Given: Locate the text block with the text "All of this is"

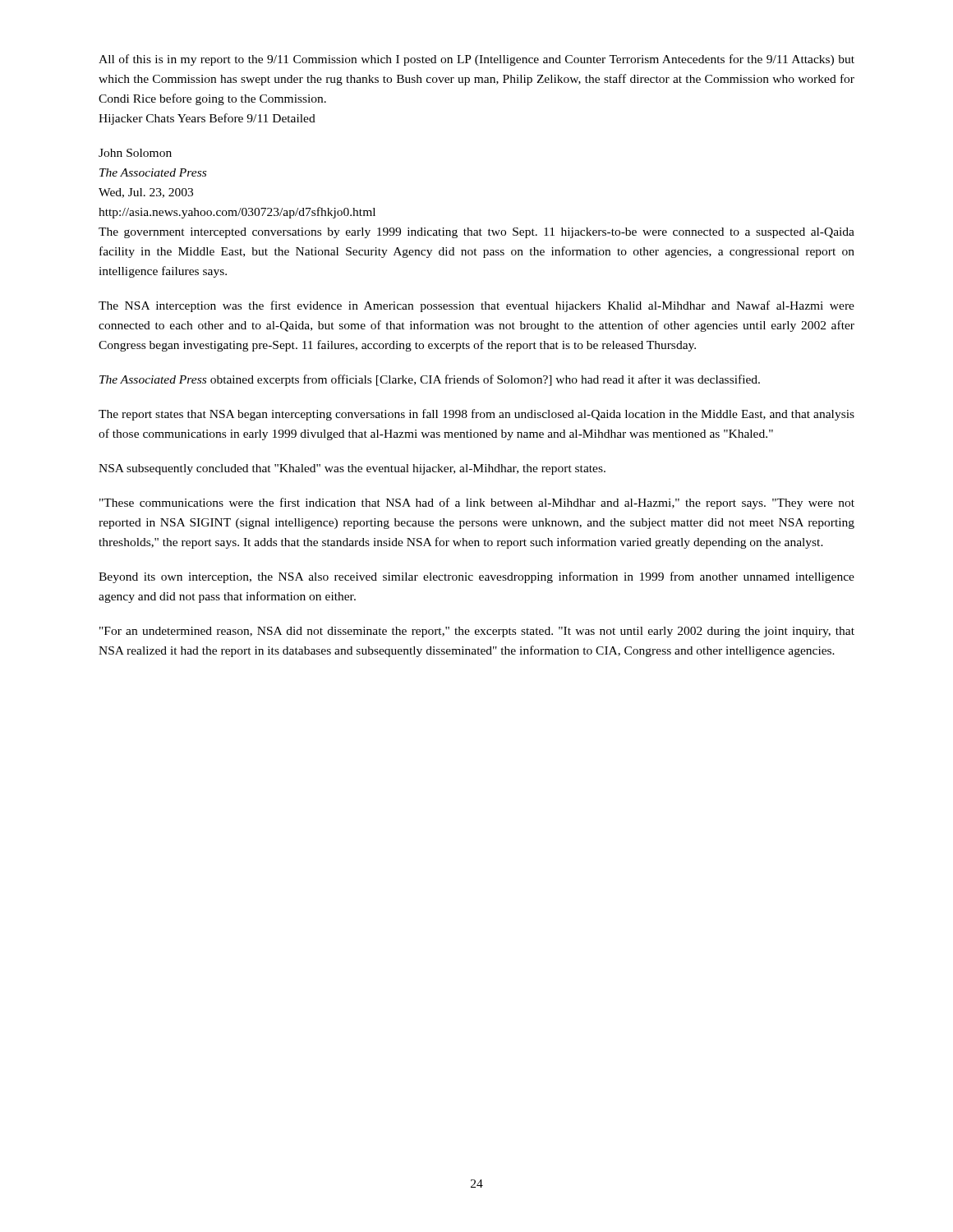Looking at the screenshot, I should pyautogui.click(x=476, y=88).
